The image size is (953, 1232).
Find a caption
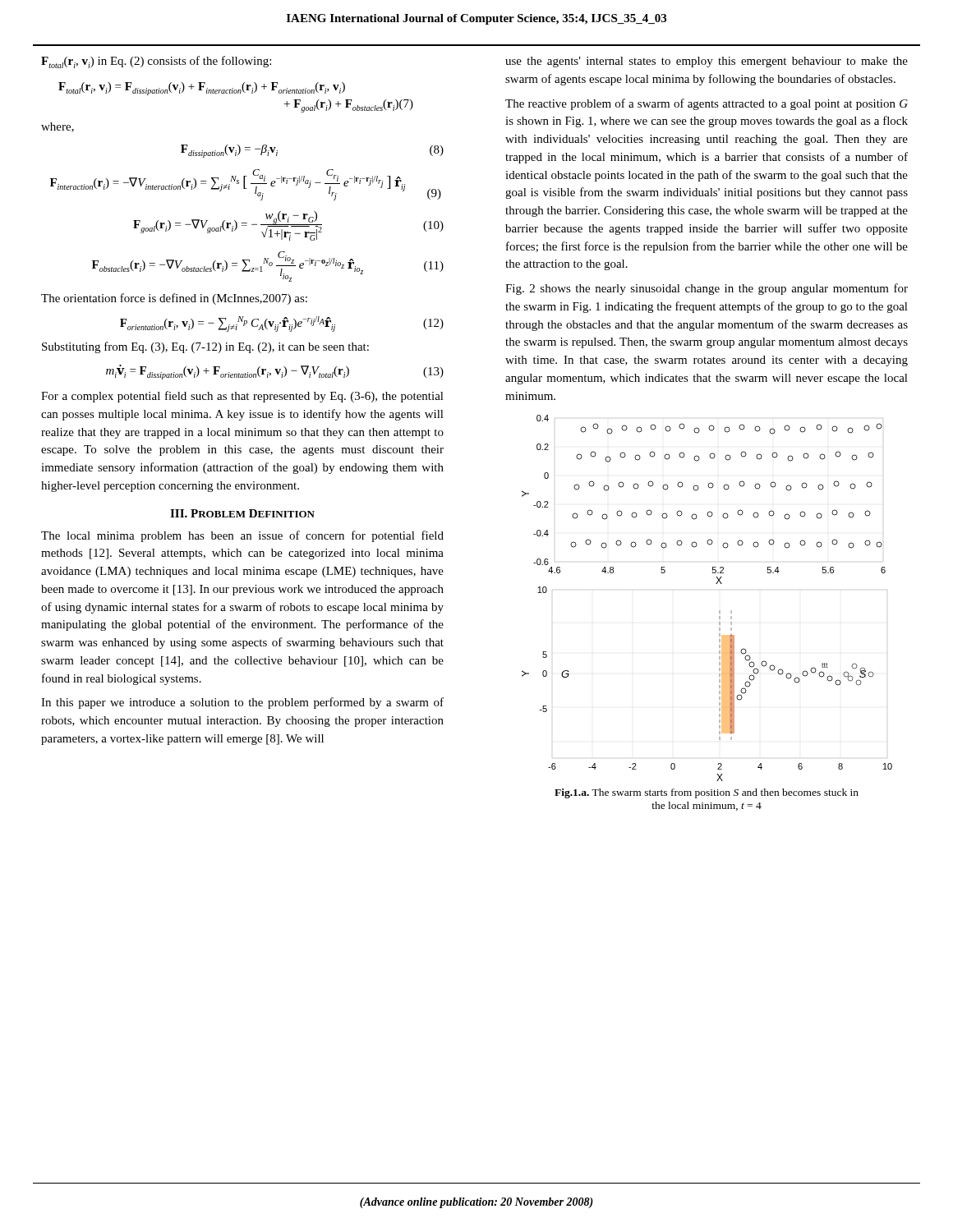tap(707, 799)
